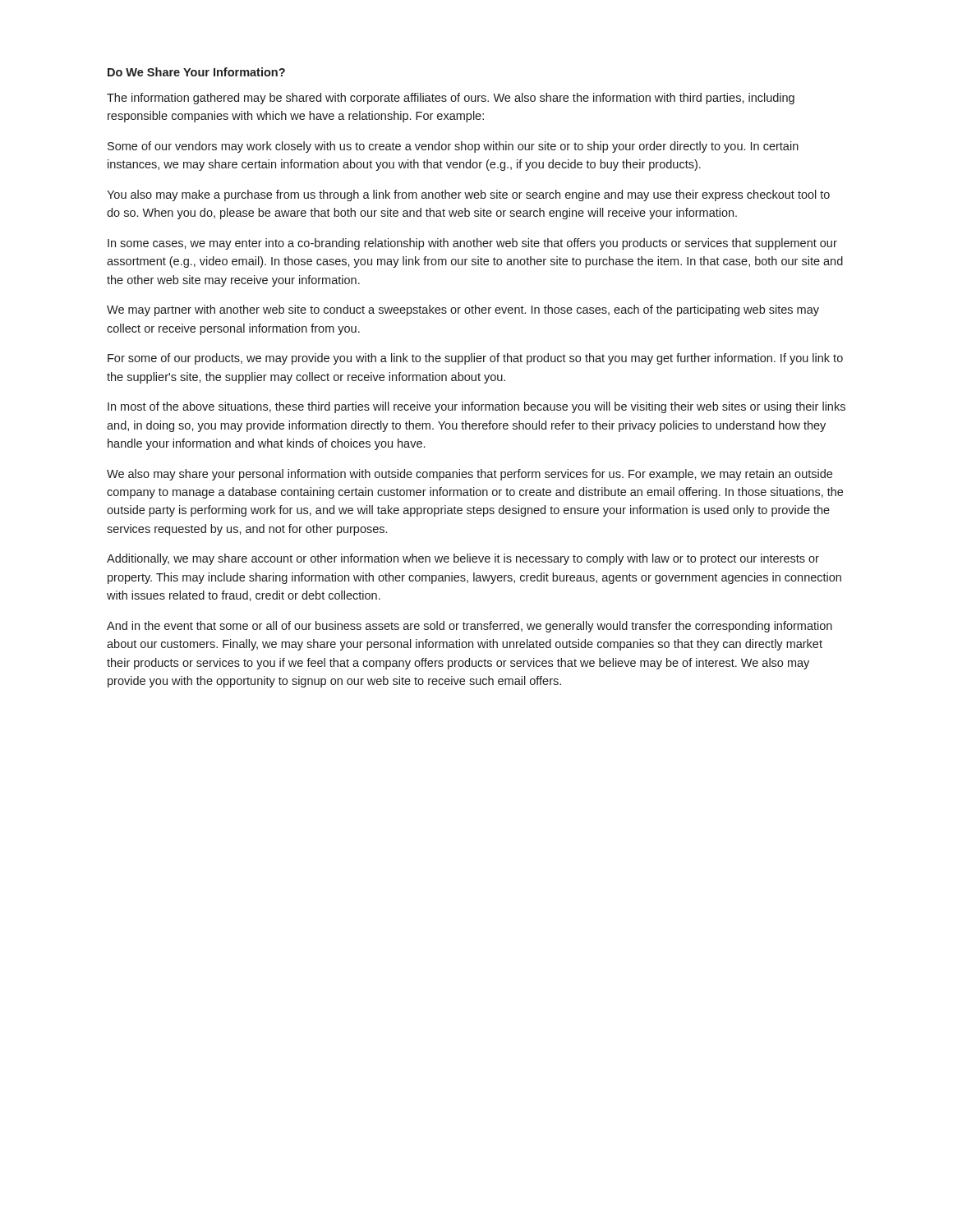Locate the text block starting "The information gathered may be shared with corporate"
953x1232 pixels.
451,107
